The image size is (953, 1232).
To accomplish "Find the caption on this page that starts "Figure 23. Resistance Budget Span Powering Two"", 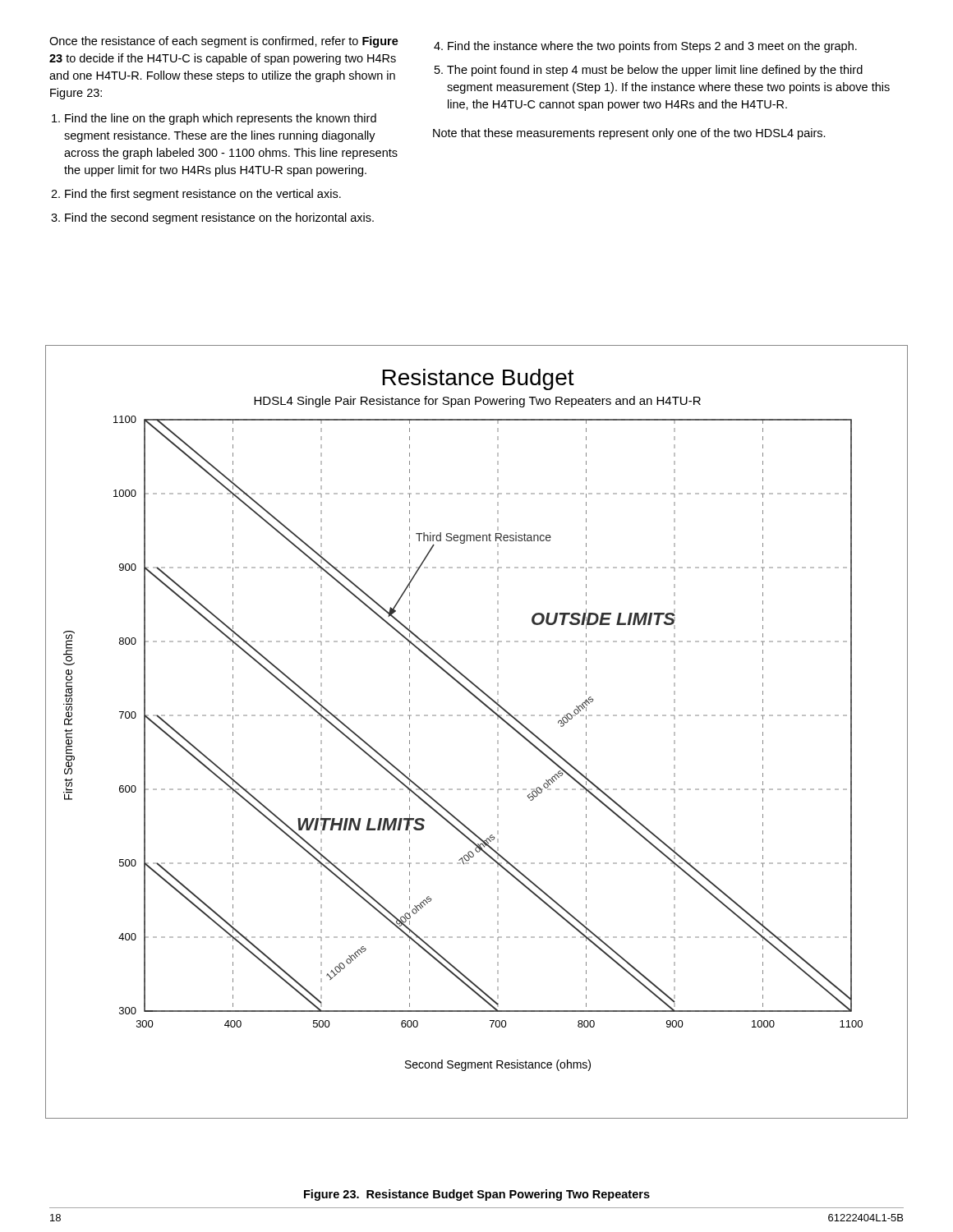I will pyautogui.click(x=476, y=1194).
